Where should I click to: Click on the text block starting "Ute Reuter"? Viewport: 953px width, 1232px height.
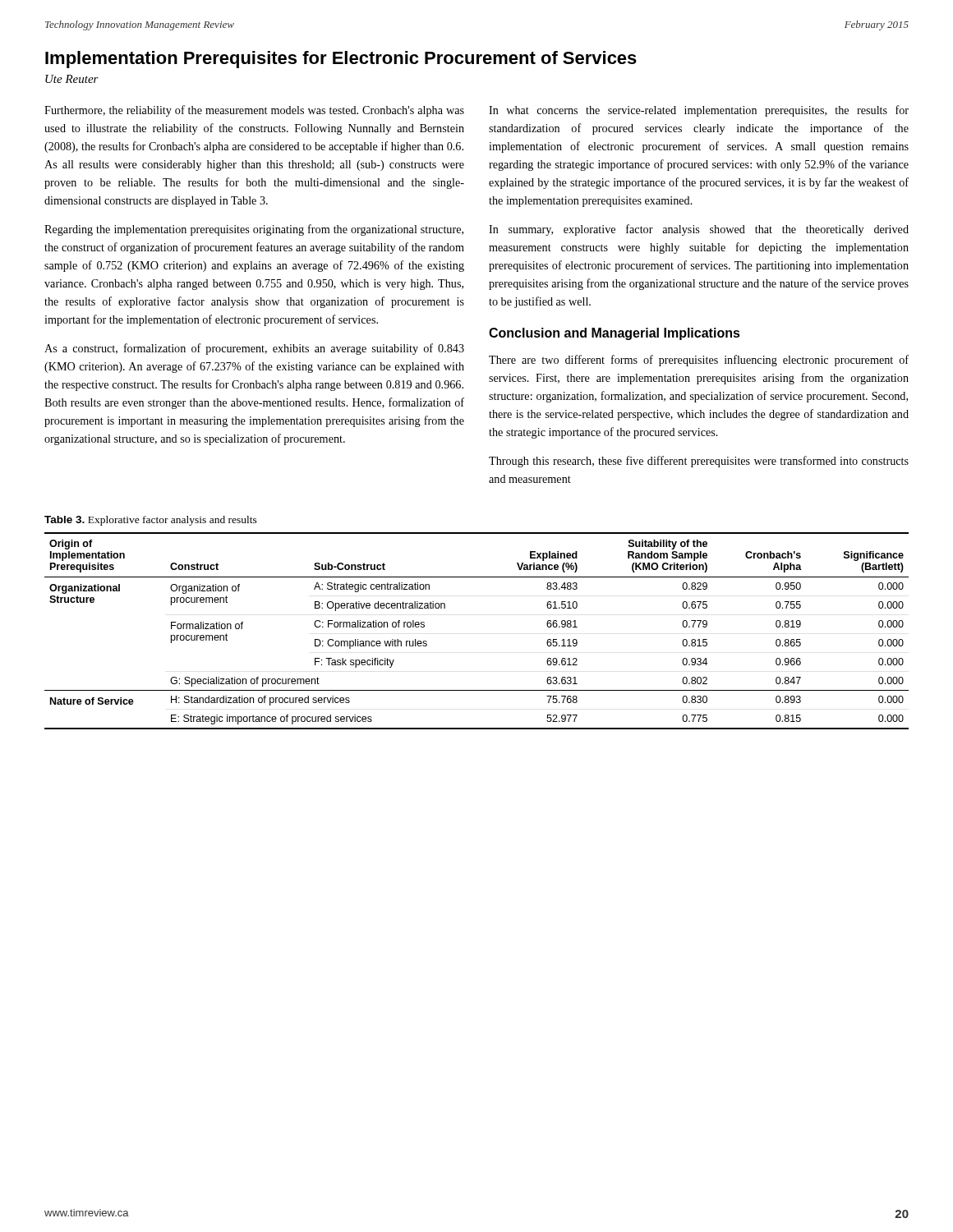tap(71, 79)
